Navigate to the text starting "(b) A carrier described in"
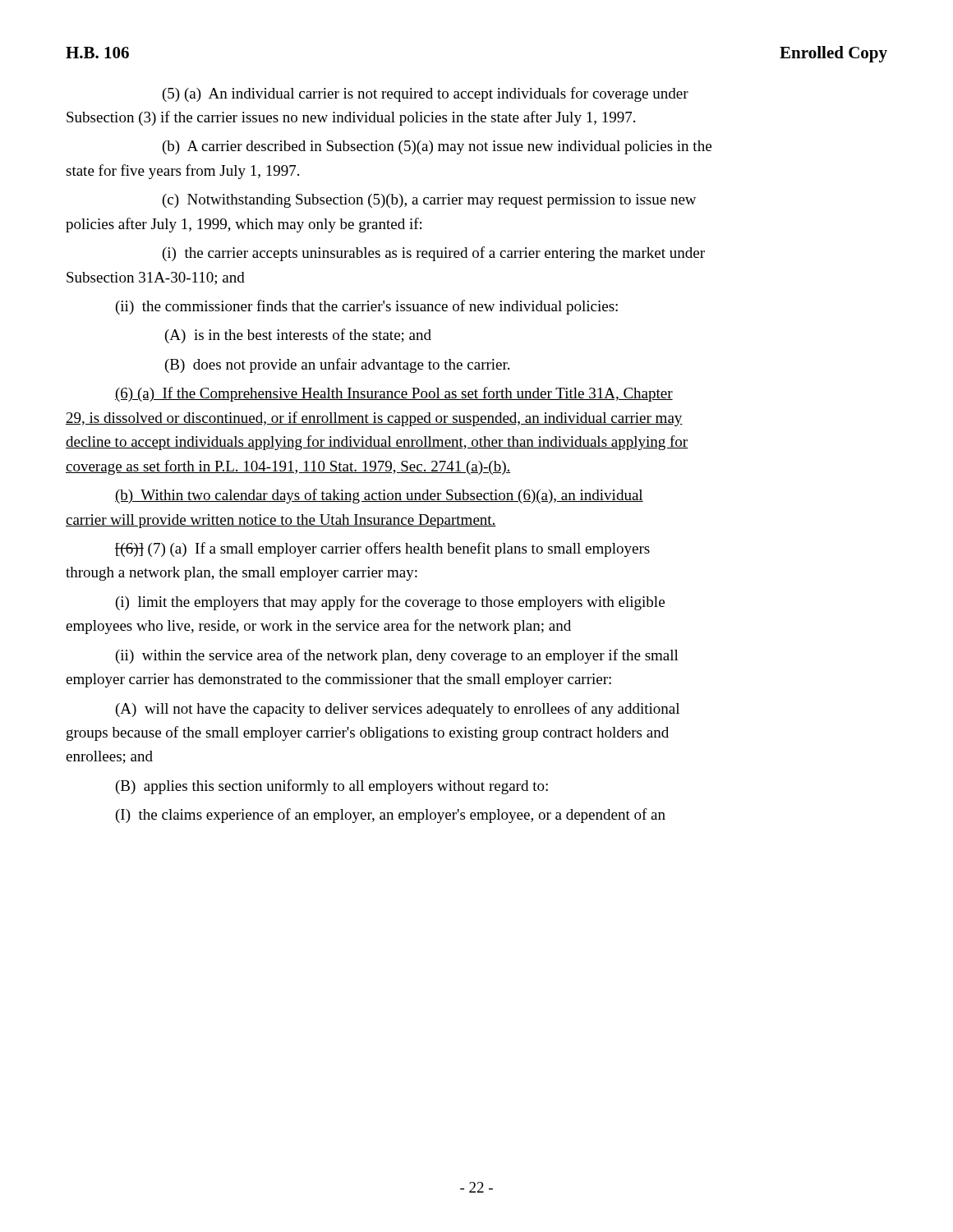Screen dimensions: 1232x953 [389, 157]
